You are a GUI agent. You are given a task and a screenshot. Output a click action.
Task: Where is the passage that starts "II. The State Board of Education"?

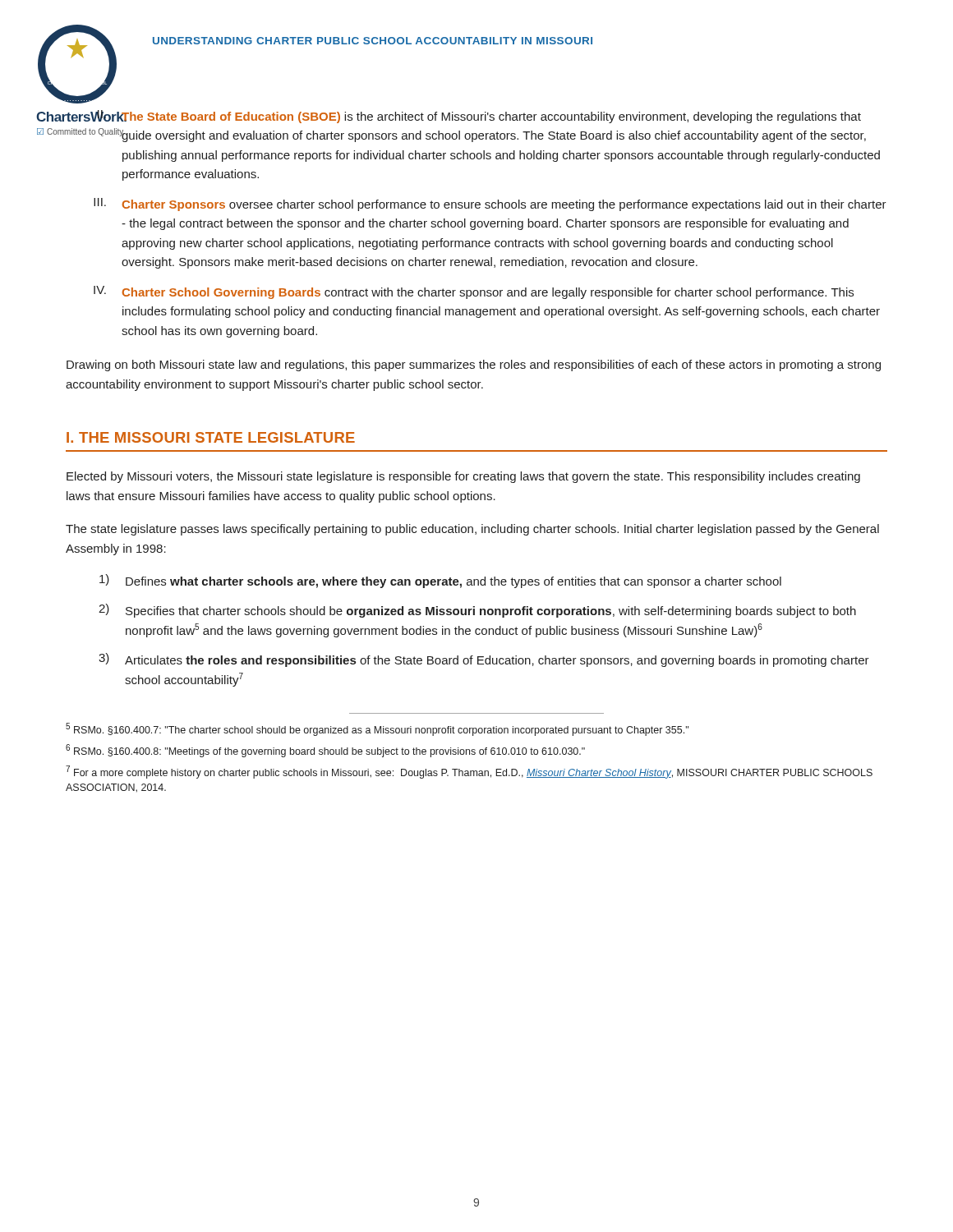(x=476, y=145)
